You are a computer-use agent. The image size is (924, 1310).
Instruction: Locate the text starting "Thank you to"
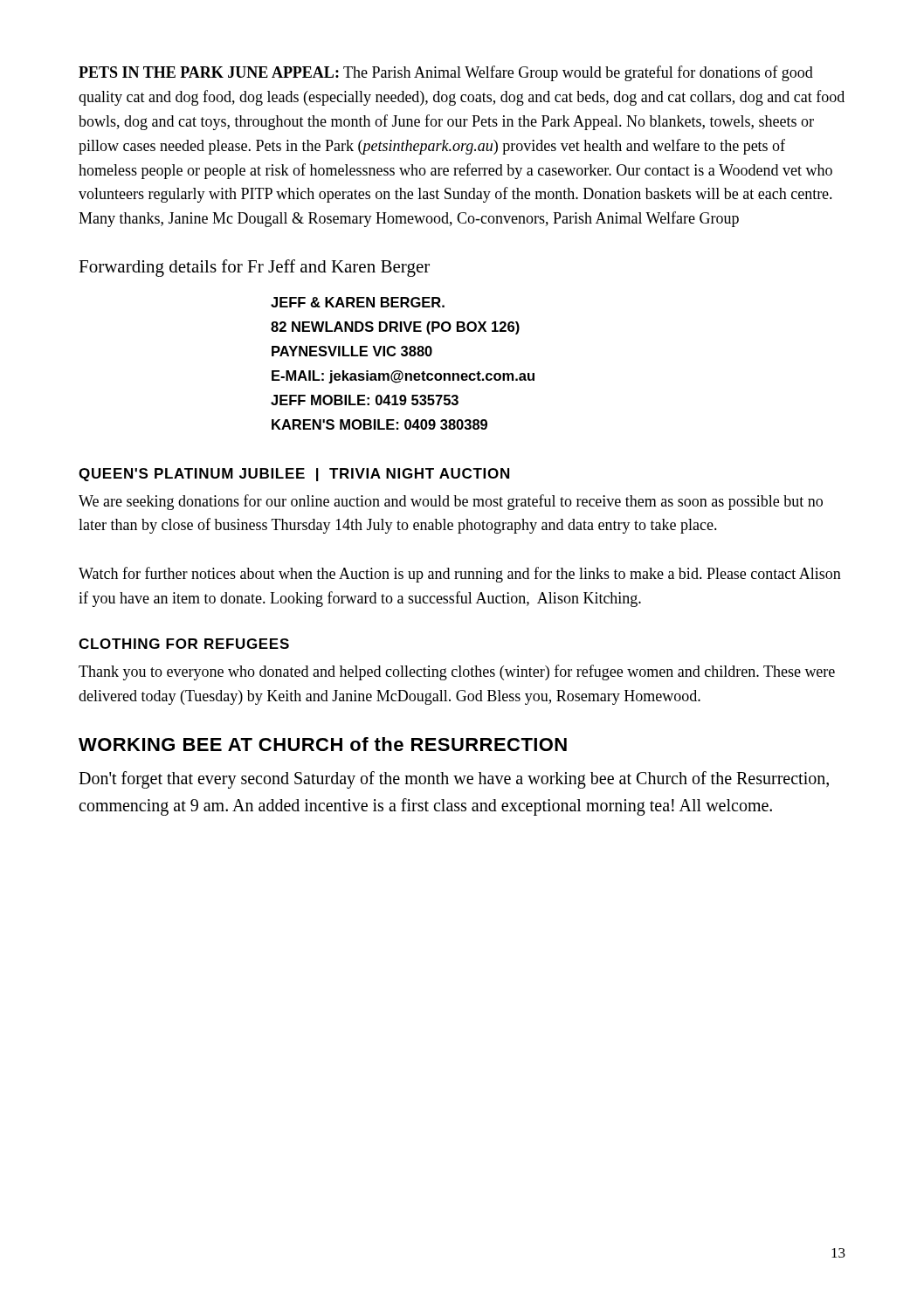[462, 685]
